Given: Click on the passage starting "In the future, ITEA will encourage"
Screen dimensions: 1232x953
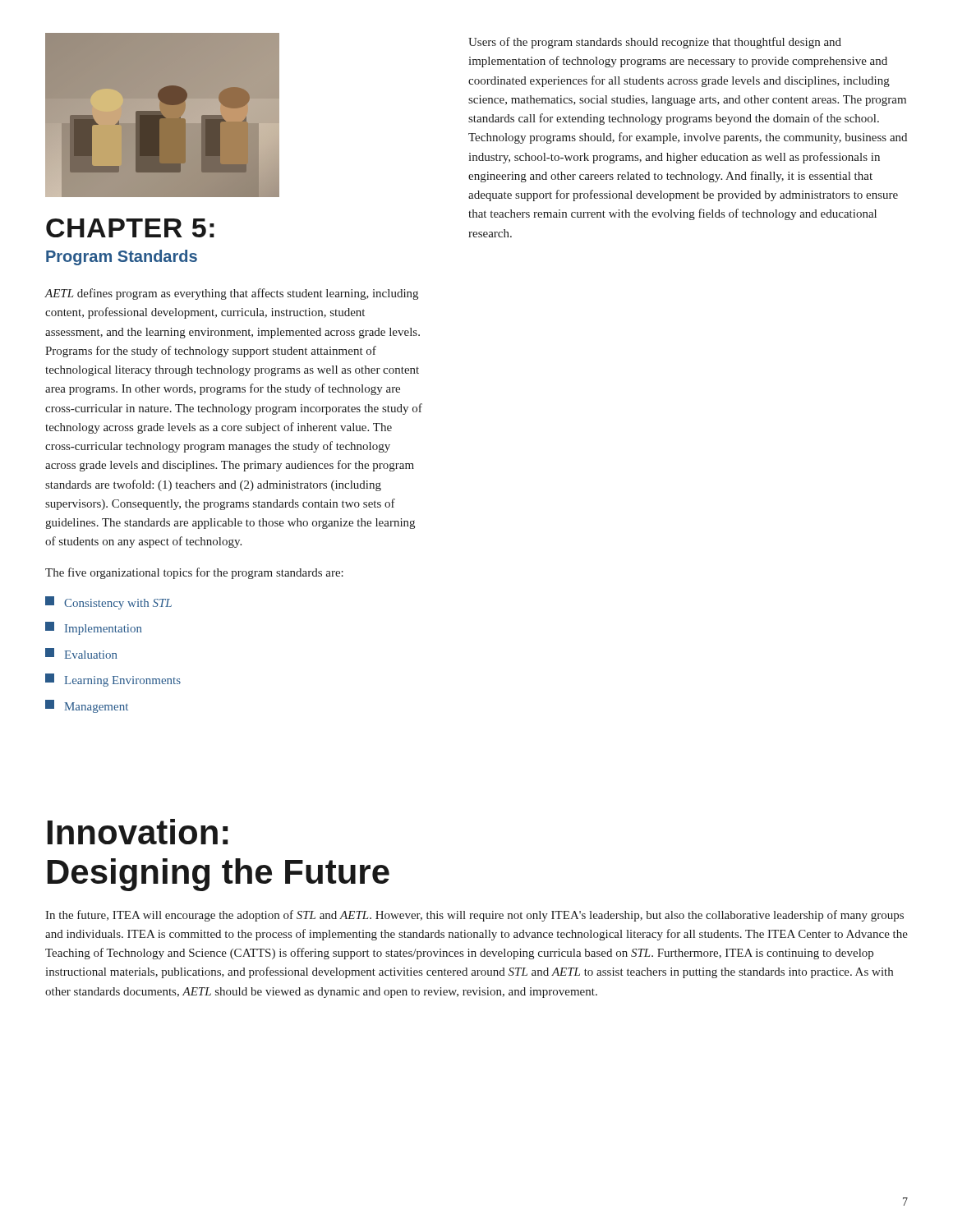Looking at the screenshot, I should (476, 953).
